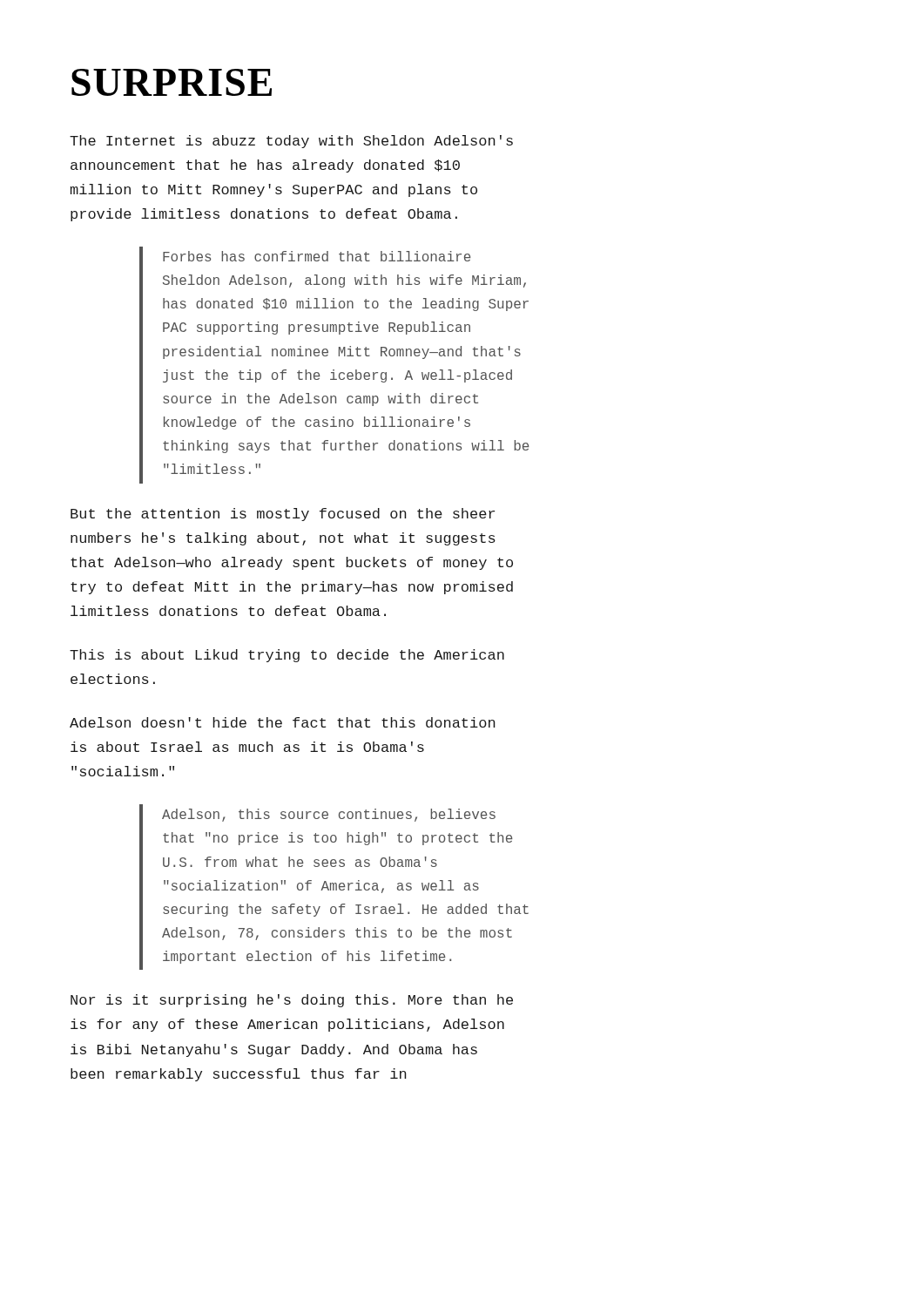The height and width of the screenshot is (1307, 924).
Task: Locate the element starting "But the attention is mostly focused"
Action: 292,563
